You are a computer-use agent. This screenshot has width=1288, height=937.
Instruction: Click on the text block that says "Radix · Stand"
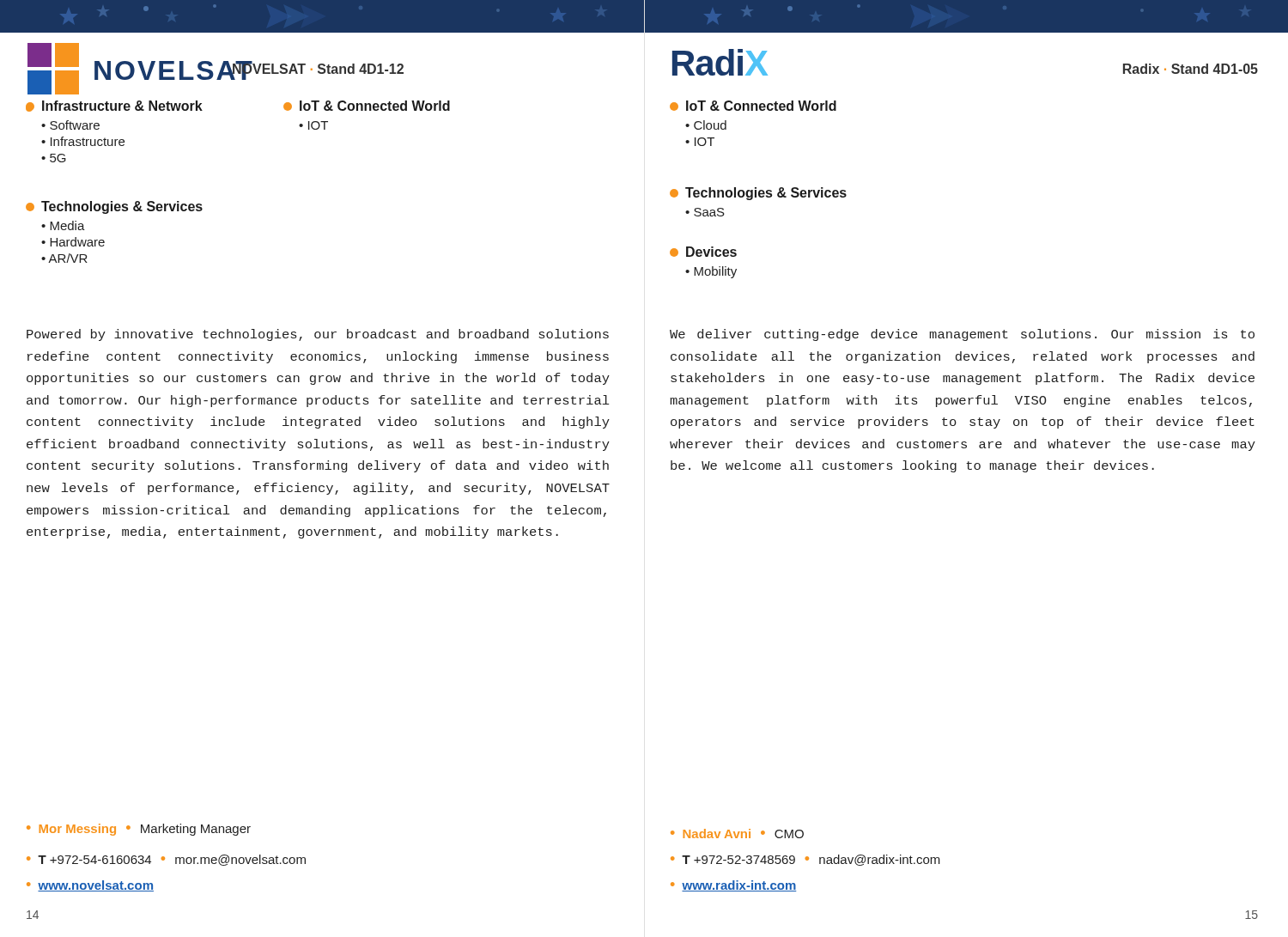point(1190,69)
